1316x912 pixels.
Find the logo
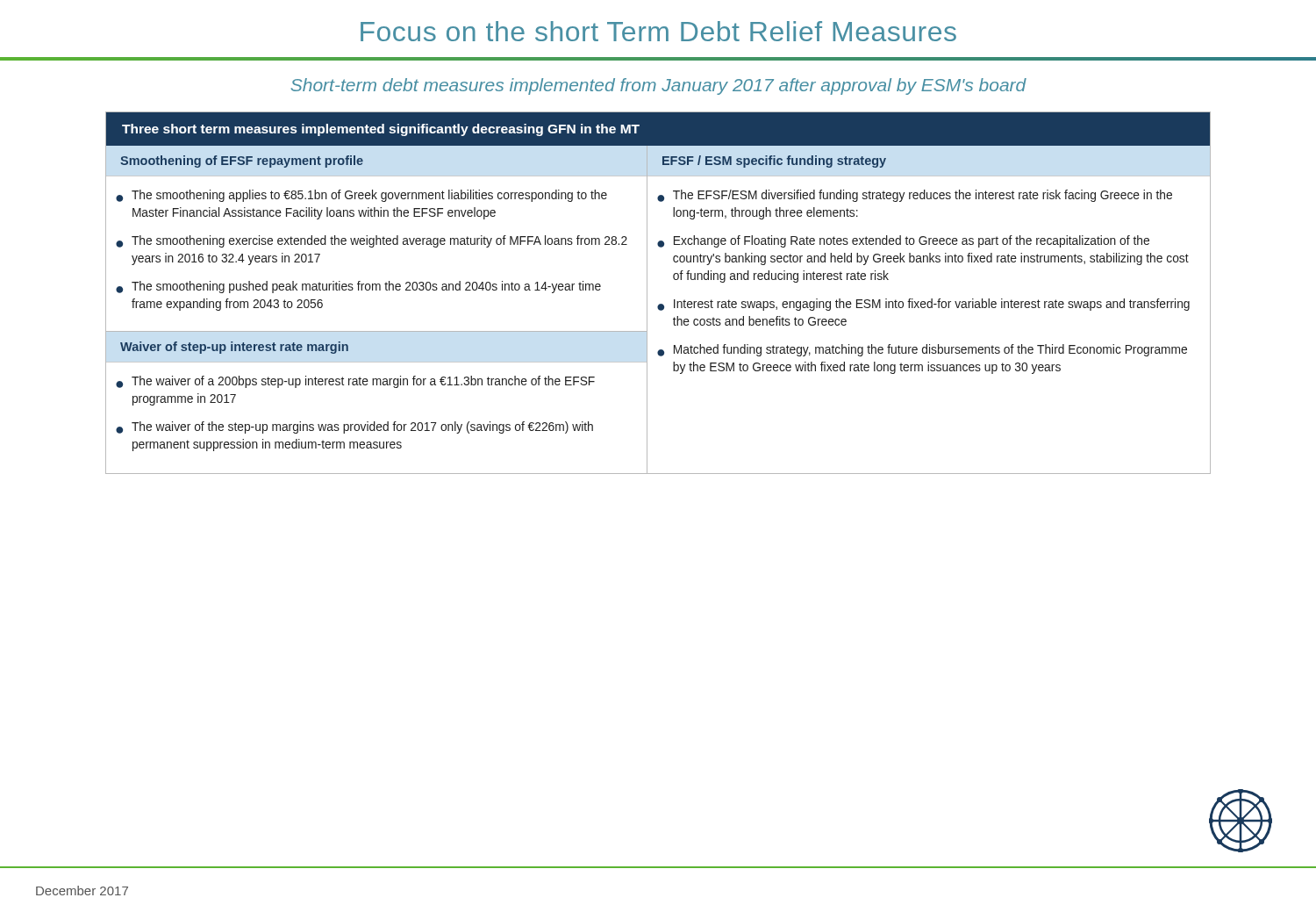pyautogui.click(x=1241, y=822)
